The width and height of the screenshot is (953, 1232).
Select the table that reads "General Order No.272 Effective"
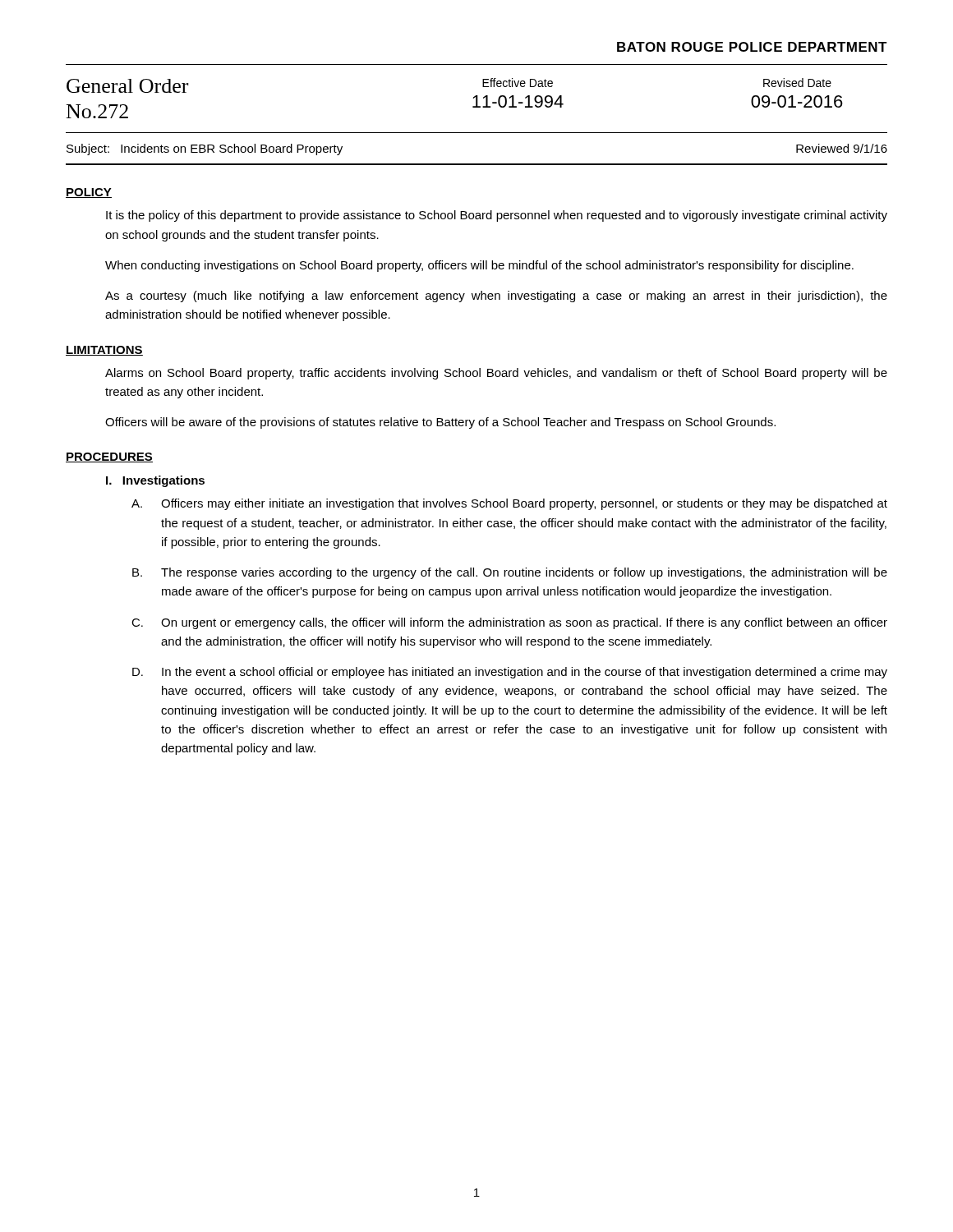pos(476,99)
